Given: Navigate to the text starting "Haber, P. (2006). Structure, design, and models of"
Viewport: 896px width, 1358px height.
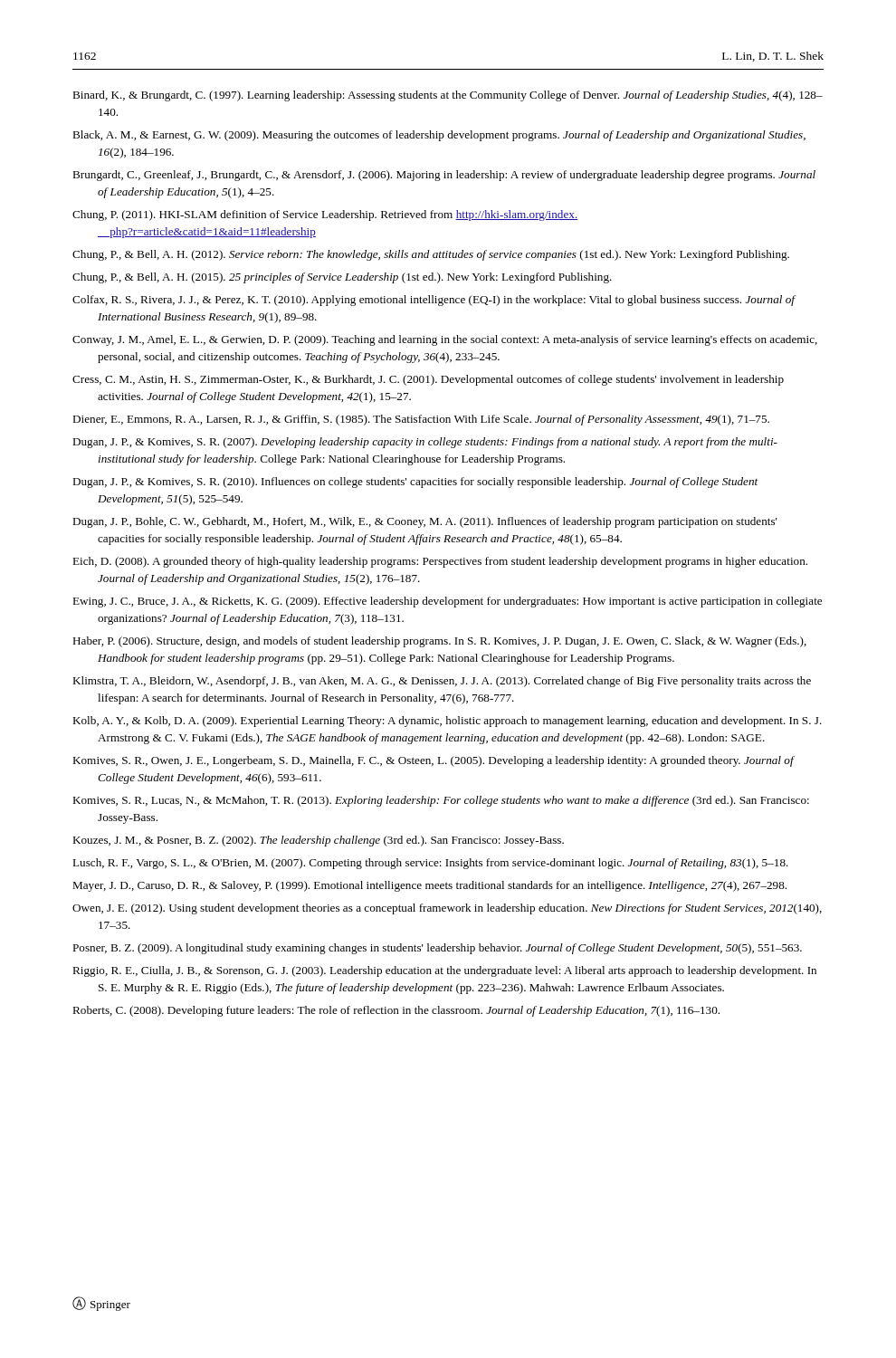Looking at the screenshot, I should coord(440,649).
